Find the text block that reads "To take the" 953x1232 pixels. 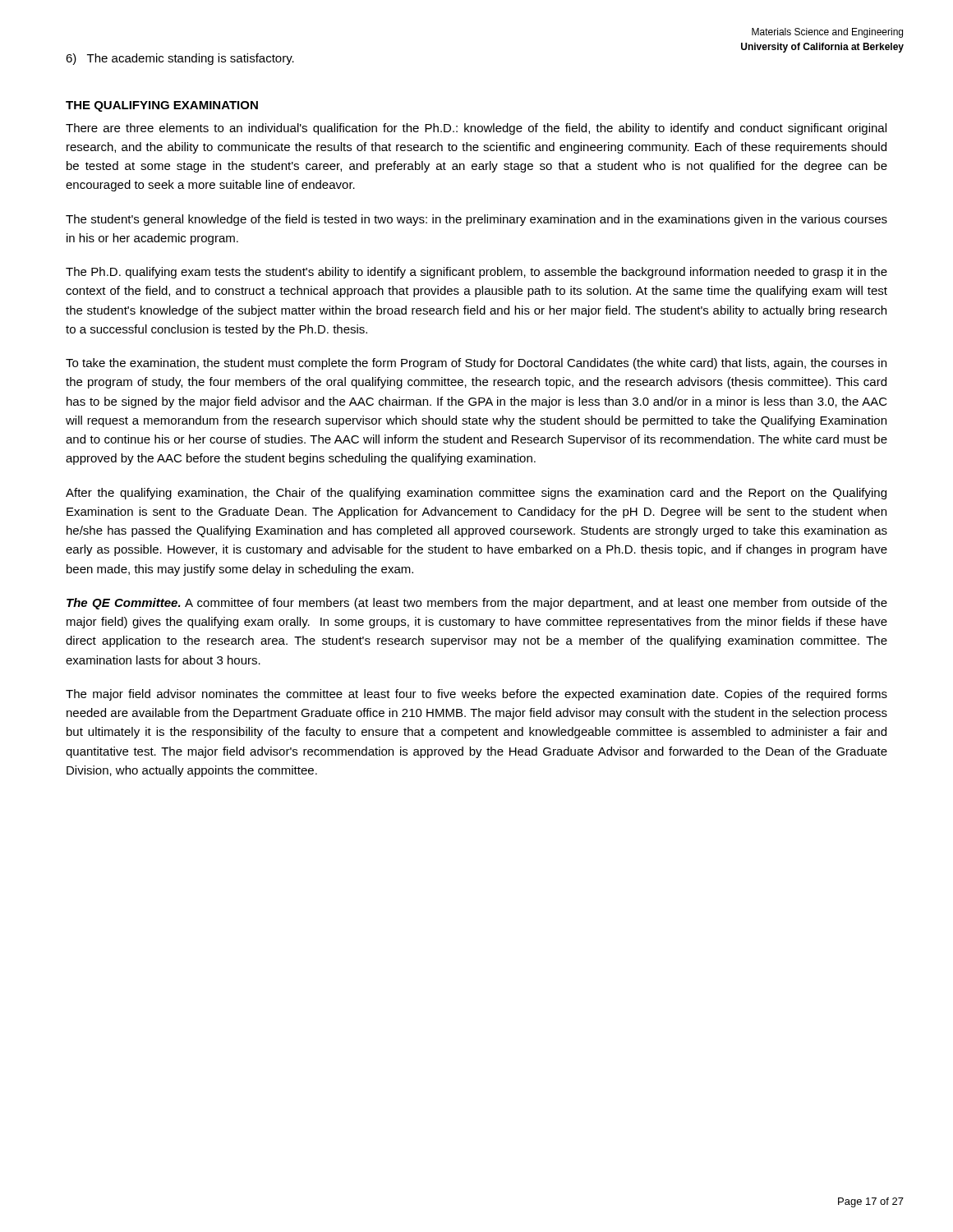(476, 410)
